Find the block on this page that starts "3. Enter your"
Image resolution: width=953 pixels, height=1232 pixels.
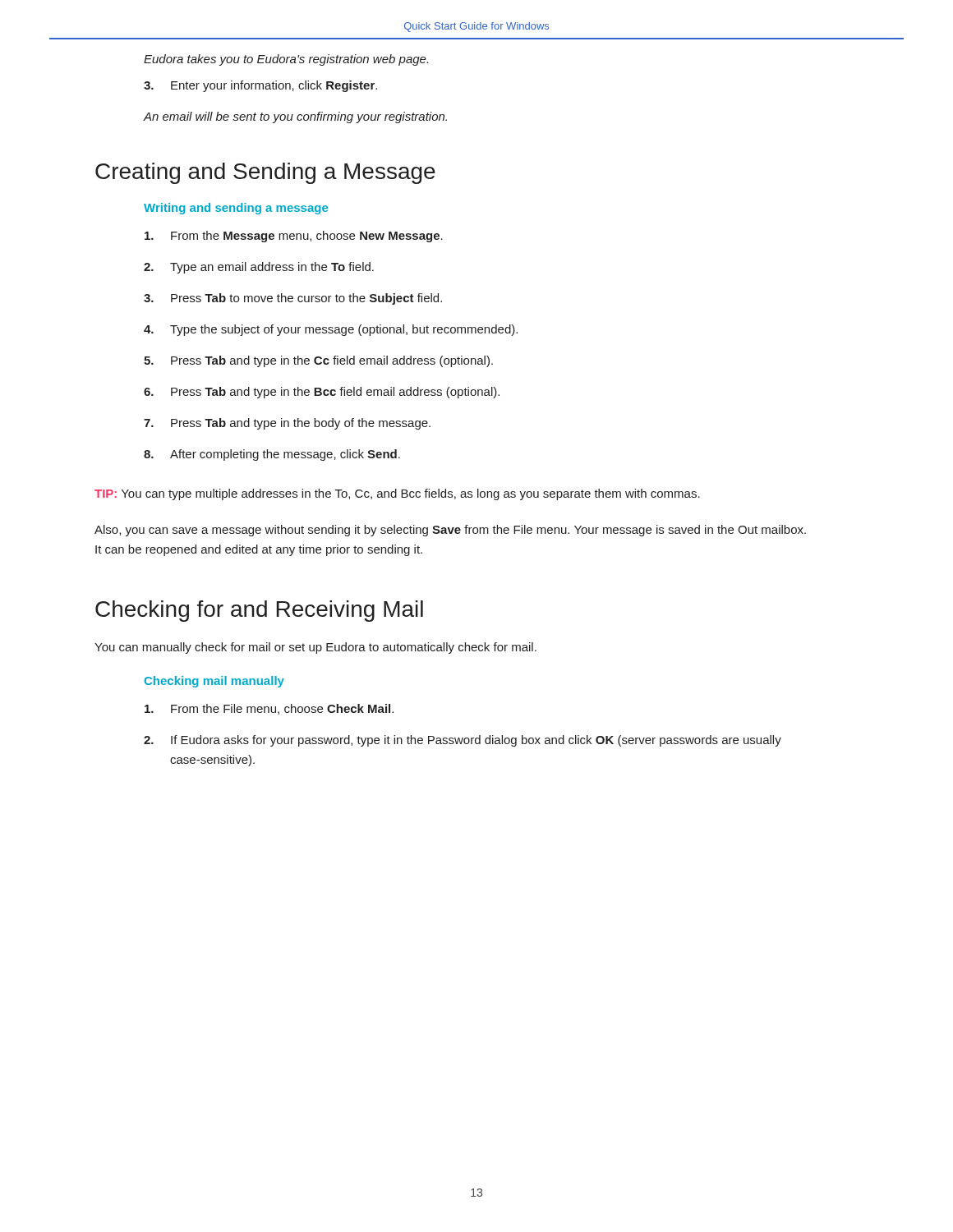pos(261,85)
